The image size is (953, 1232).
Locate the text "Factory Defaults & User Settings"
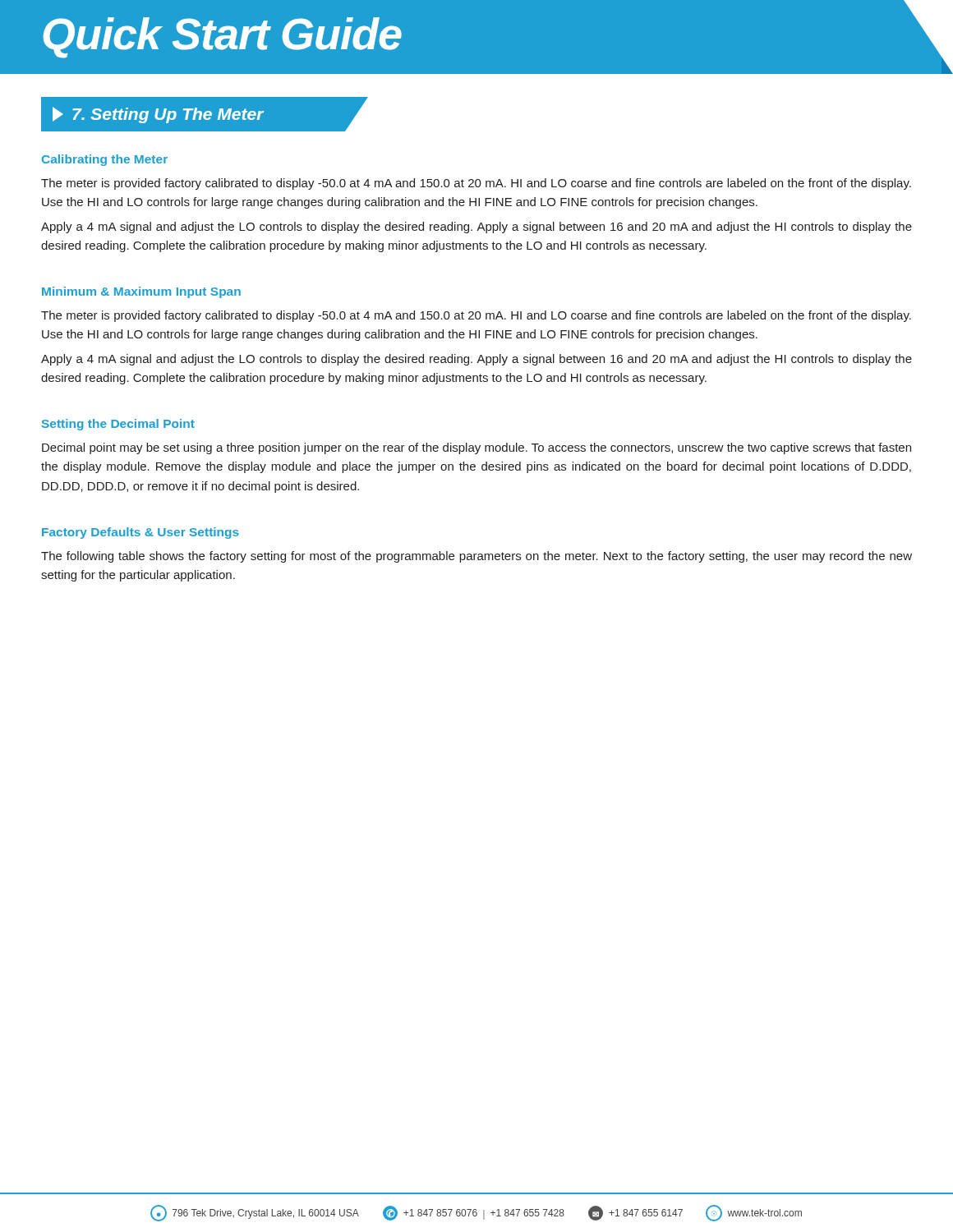[x=140, y=532]
